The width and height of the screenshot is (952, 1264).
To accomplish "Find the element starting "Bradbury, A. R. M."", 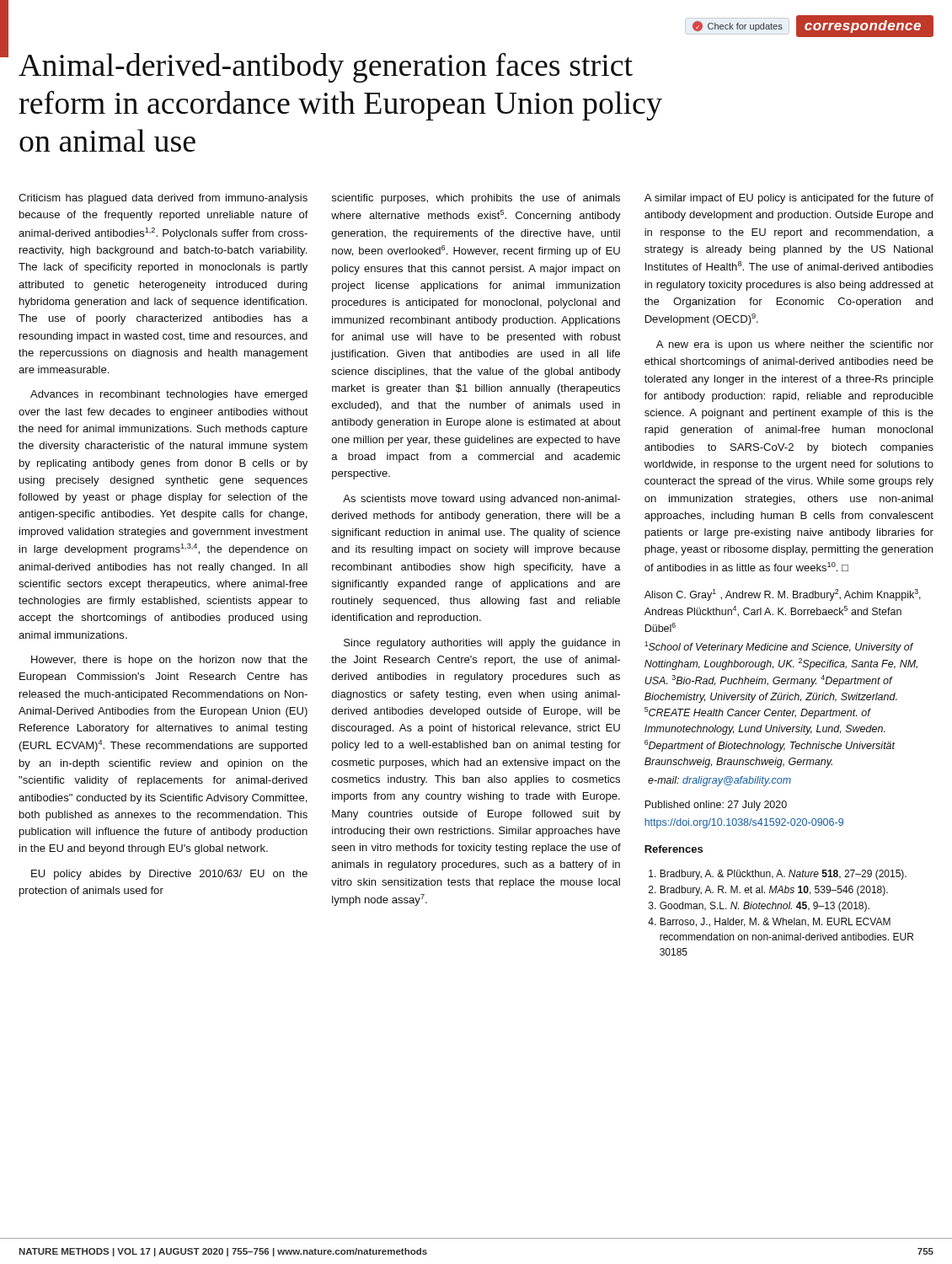I will pos(774,890).
